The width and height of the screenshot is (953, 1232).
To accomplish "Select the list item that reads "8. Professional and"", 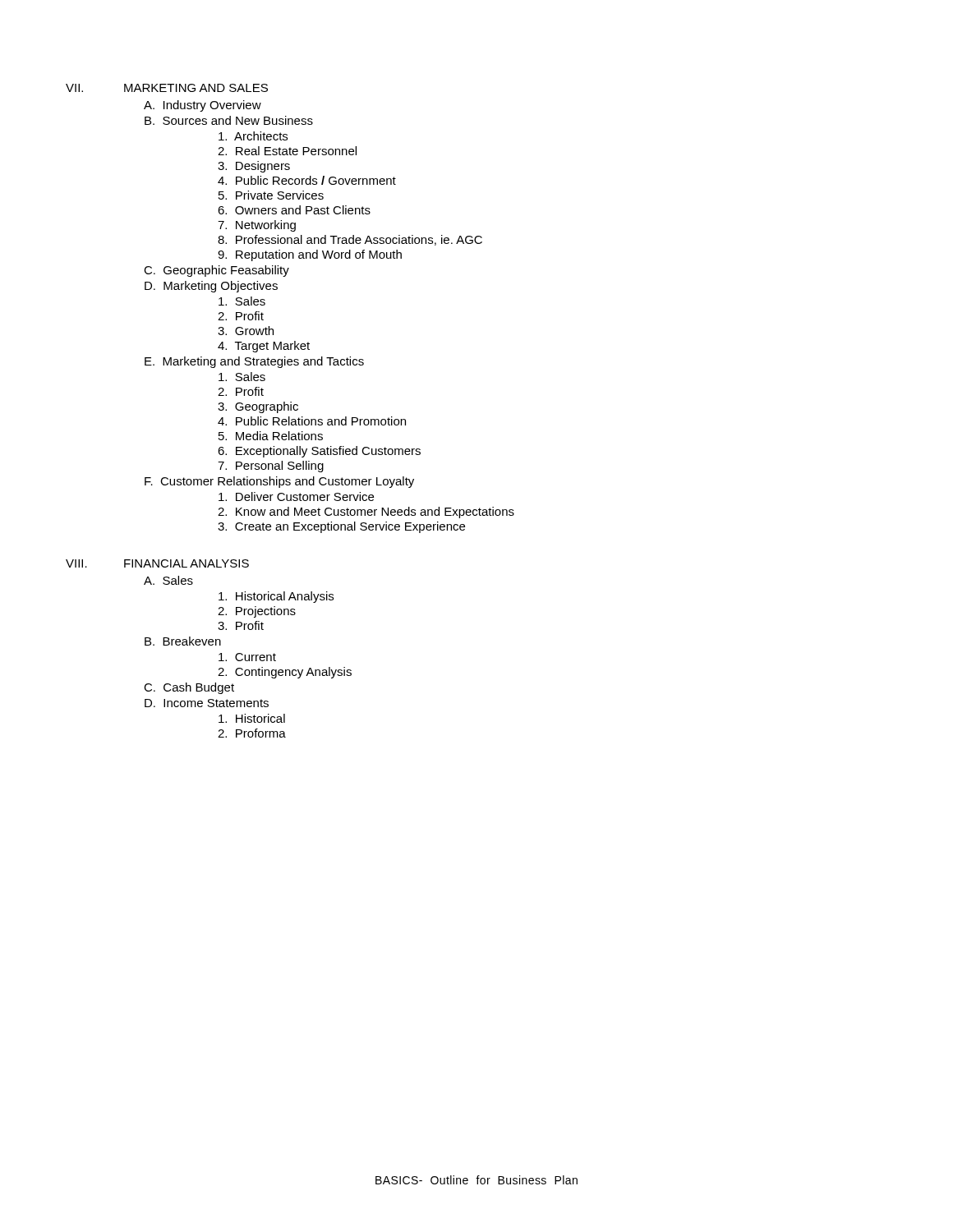I will pos(350,239).
